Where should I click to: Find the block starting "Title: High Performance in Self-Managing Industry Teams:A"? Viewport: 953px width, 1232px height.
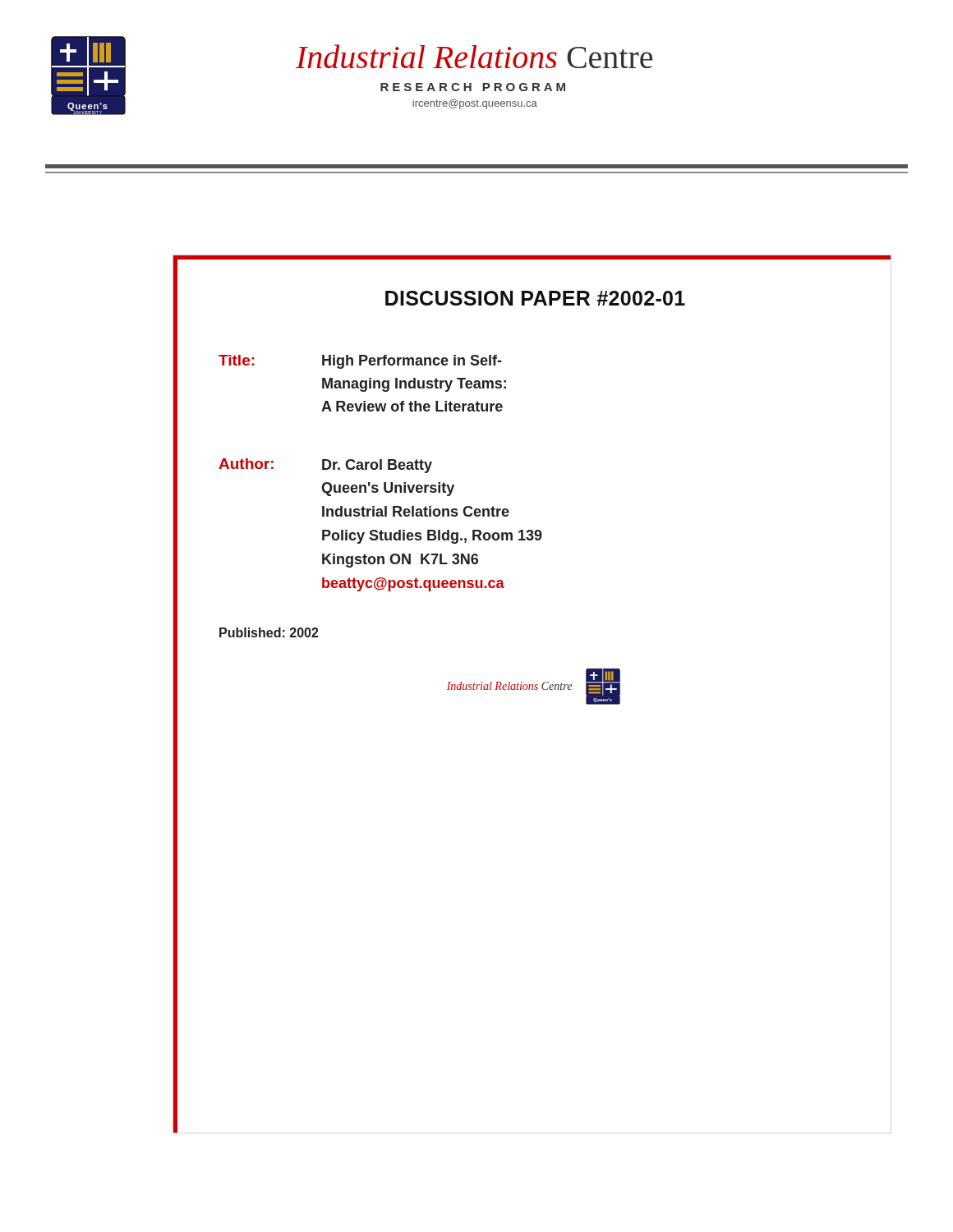click(363, 384)
